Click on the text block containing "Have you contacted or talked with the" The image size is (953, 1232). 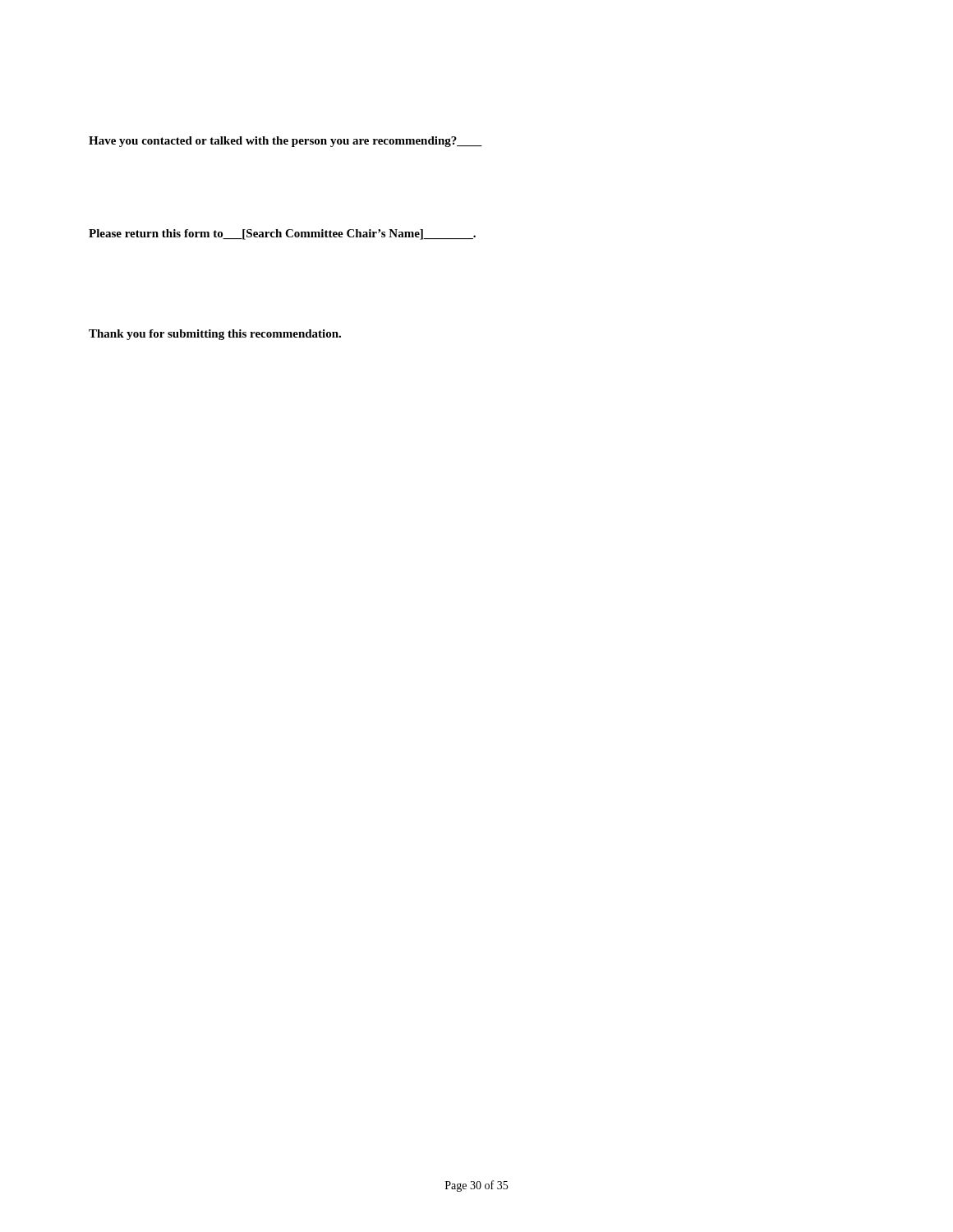coord(285,140)
